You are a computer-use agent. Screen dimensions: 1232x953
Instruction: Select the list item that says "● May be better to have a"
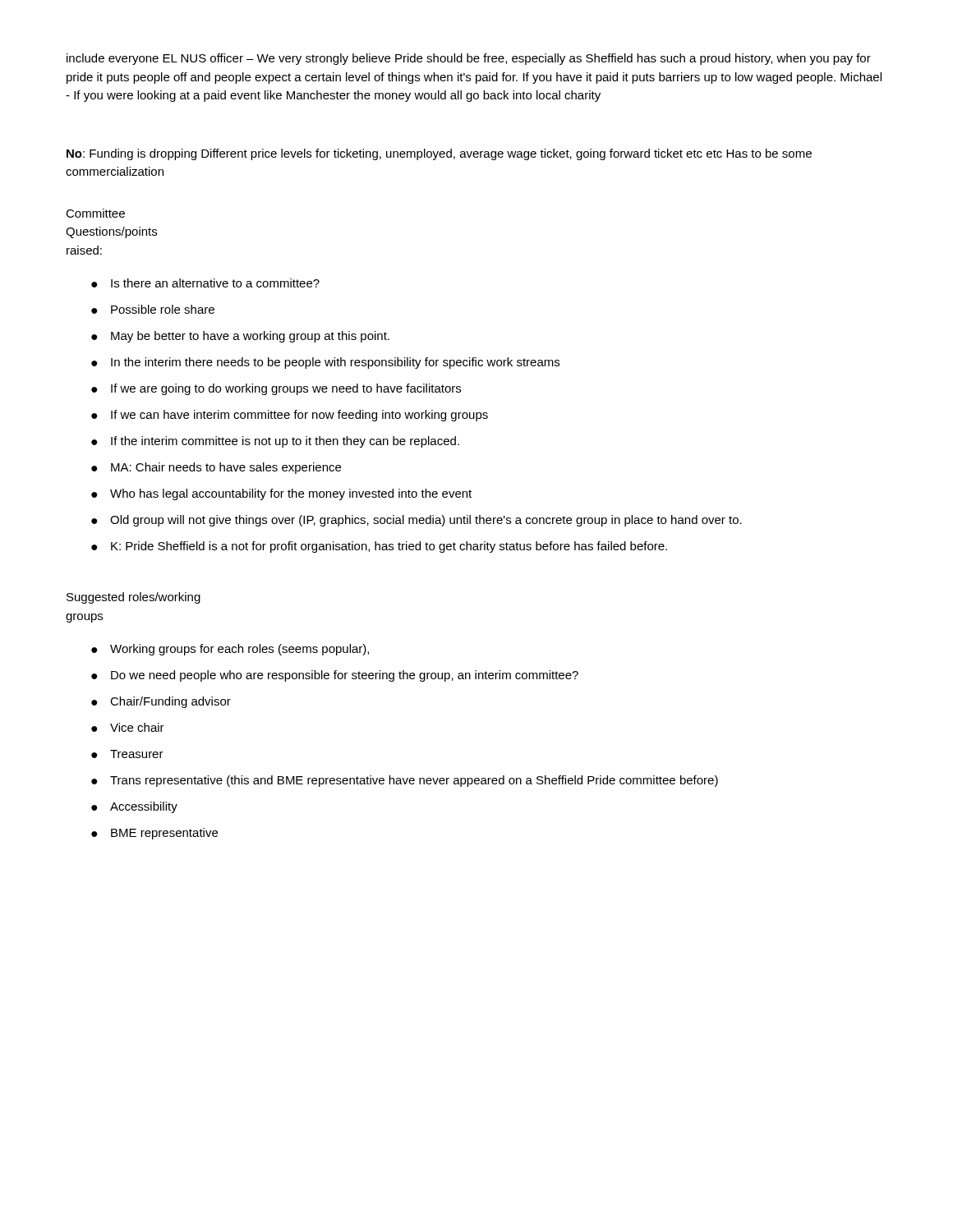(x=240, y=337)
